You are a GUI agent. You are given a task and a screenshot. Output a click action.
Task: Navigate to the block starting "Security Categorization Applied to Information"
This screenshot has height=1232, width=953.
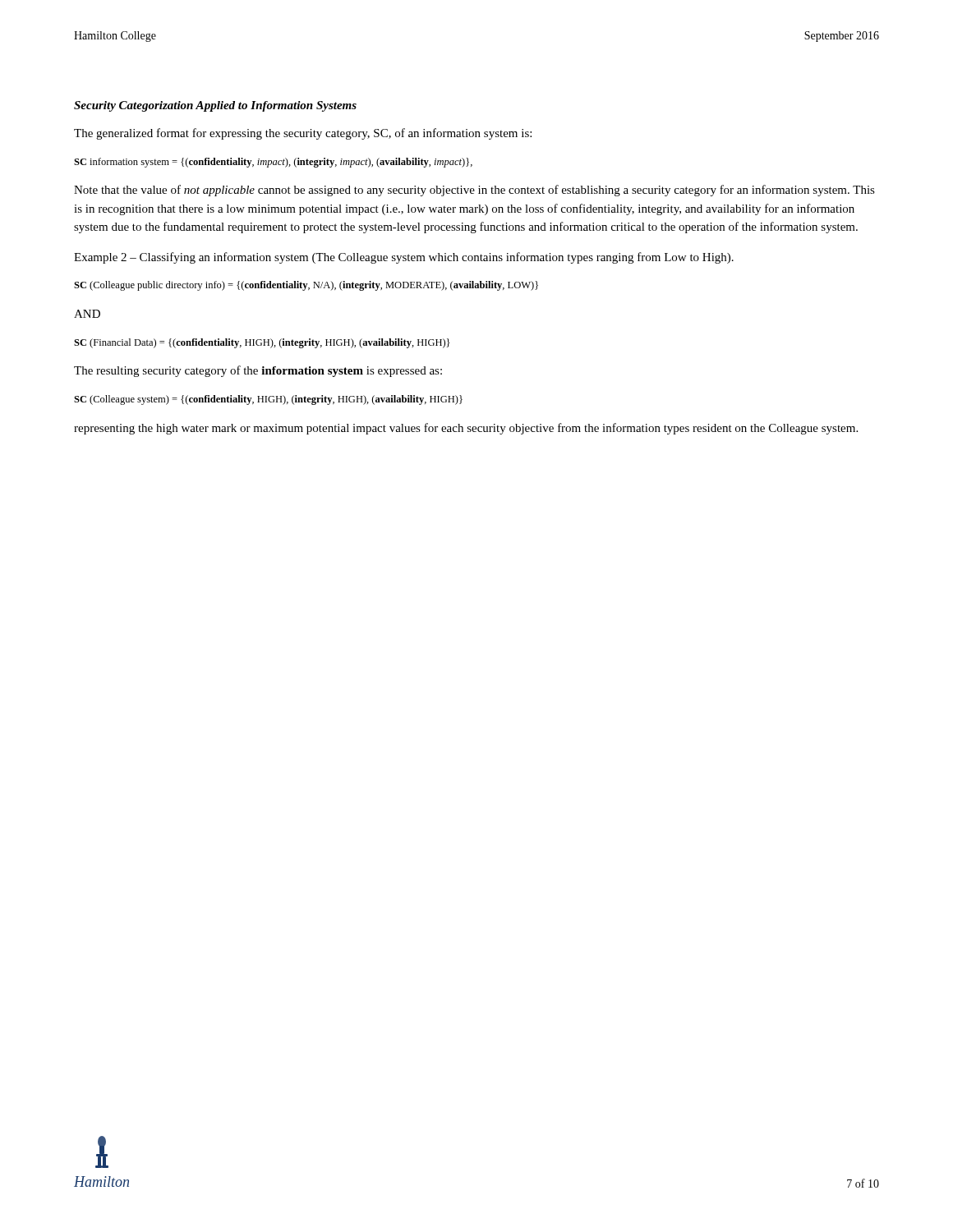[215, 105]
